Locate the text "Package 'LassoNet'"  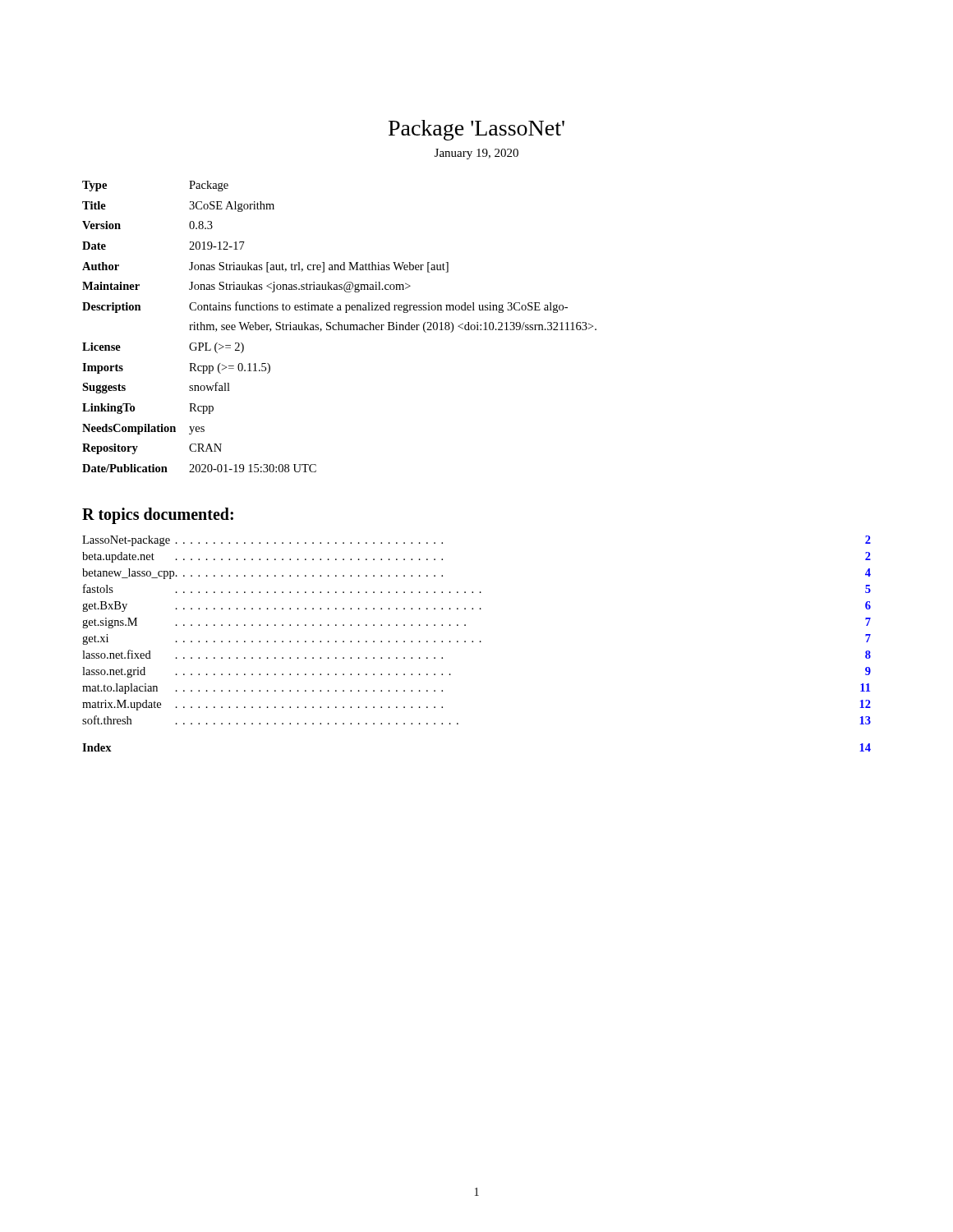[x=476, y=128]
